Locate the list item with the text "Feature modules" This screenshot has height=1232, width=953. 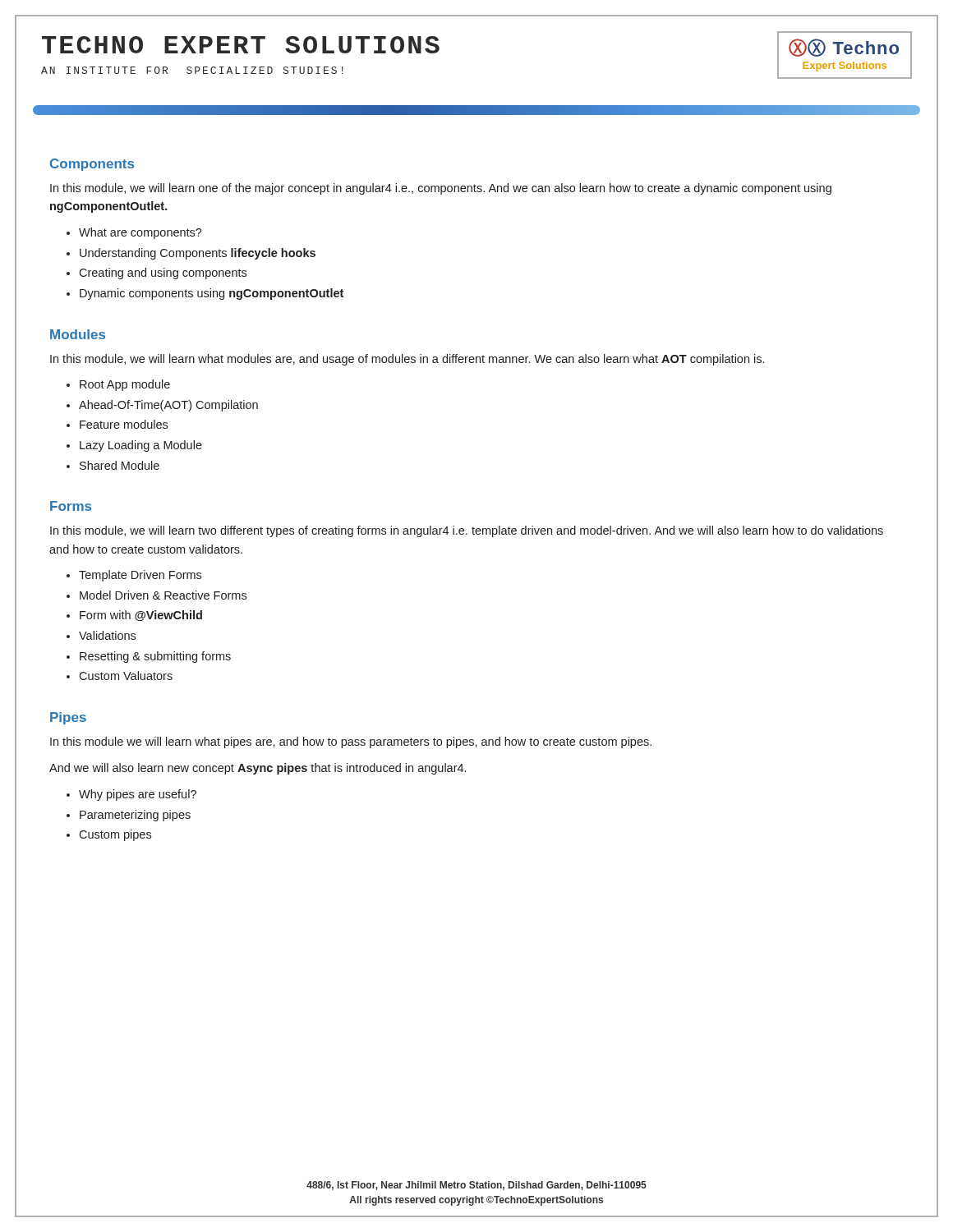pyautogui.click(x=124, y=425)
